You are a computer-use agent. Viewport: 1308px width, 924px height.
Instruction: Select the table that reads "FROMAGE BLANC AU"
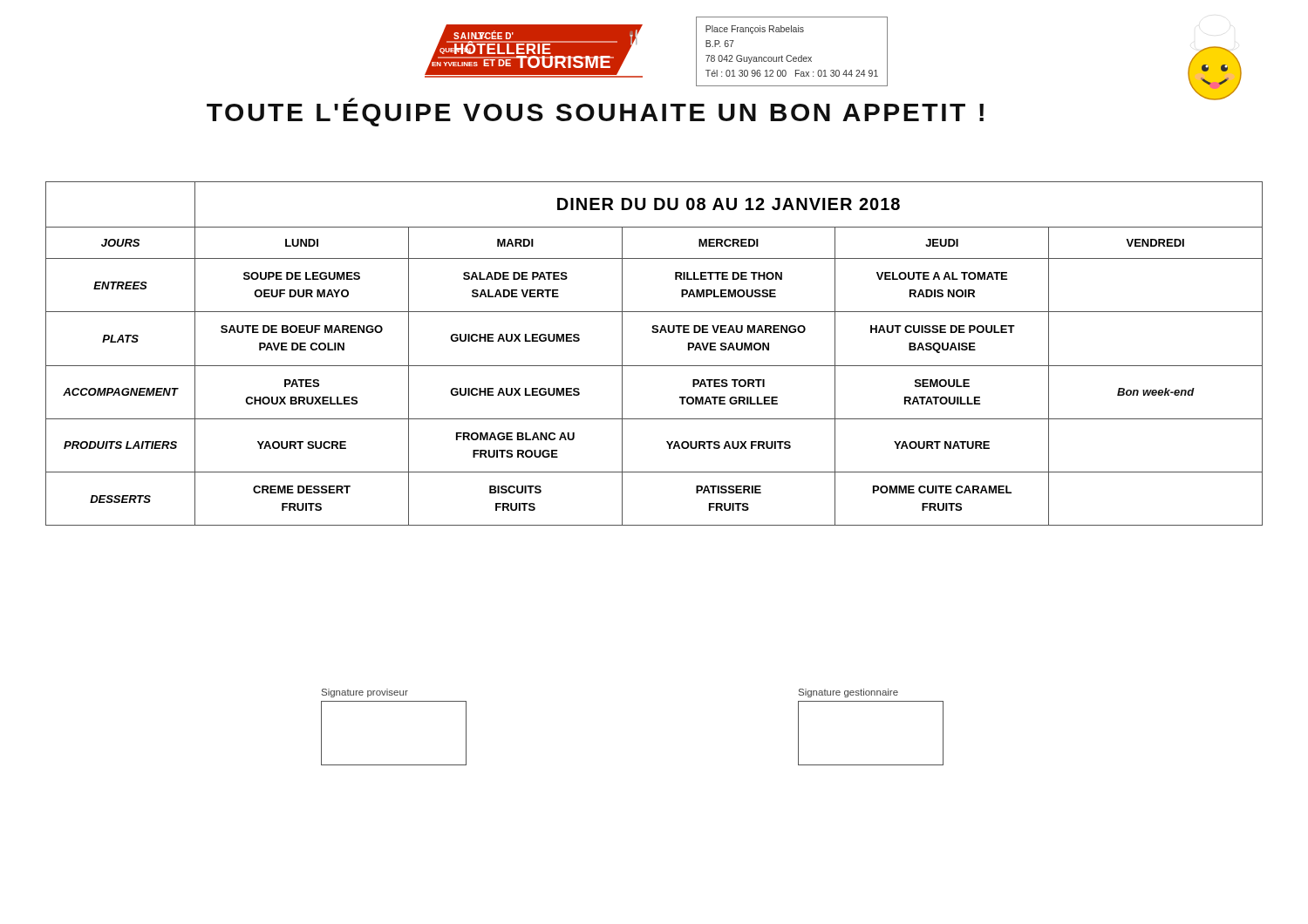(654, 354)
